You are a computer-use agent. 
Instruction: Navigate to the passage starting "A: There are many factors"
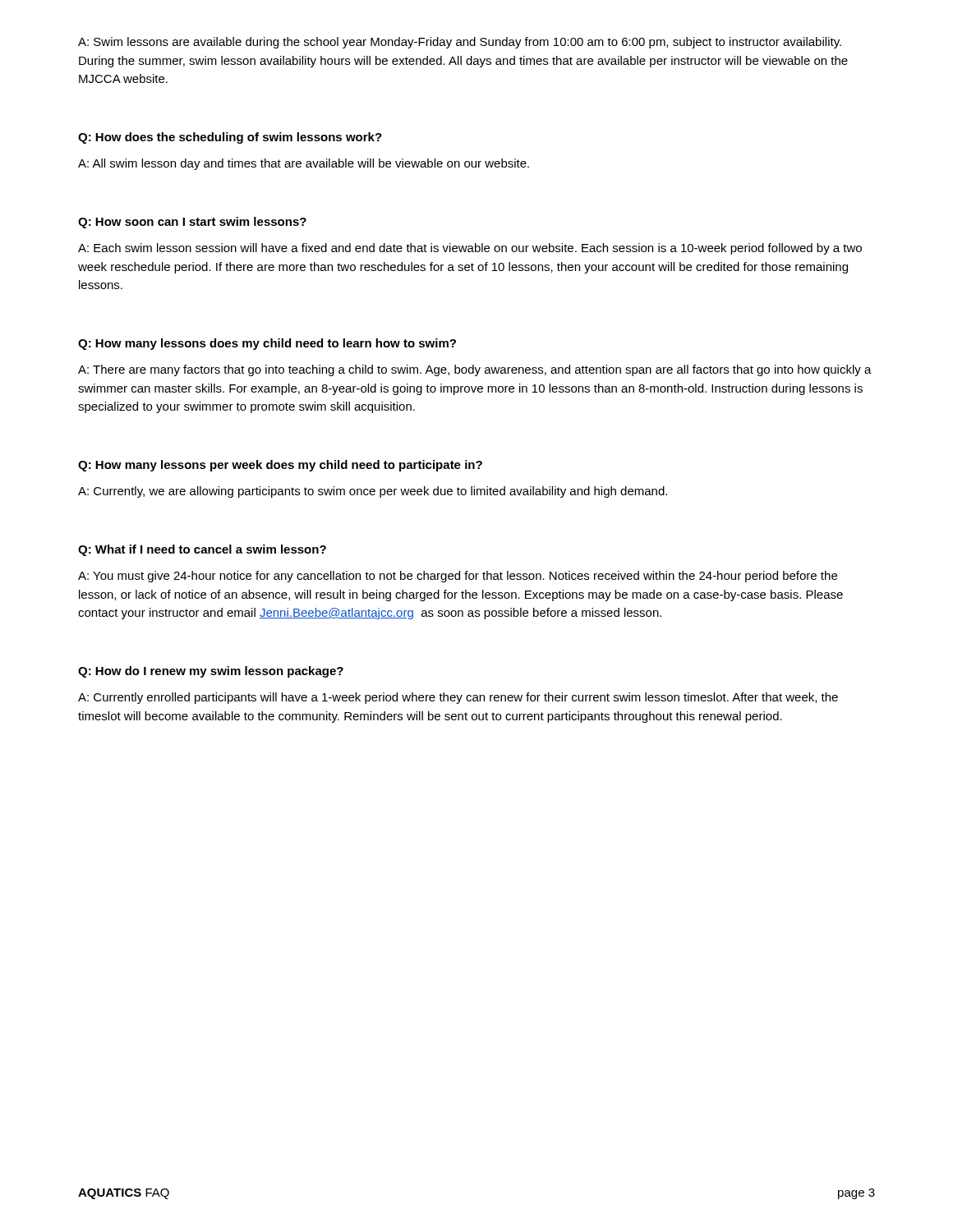475,388
